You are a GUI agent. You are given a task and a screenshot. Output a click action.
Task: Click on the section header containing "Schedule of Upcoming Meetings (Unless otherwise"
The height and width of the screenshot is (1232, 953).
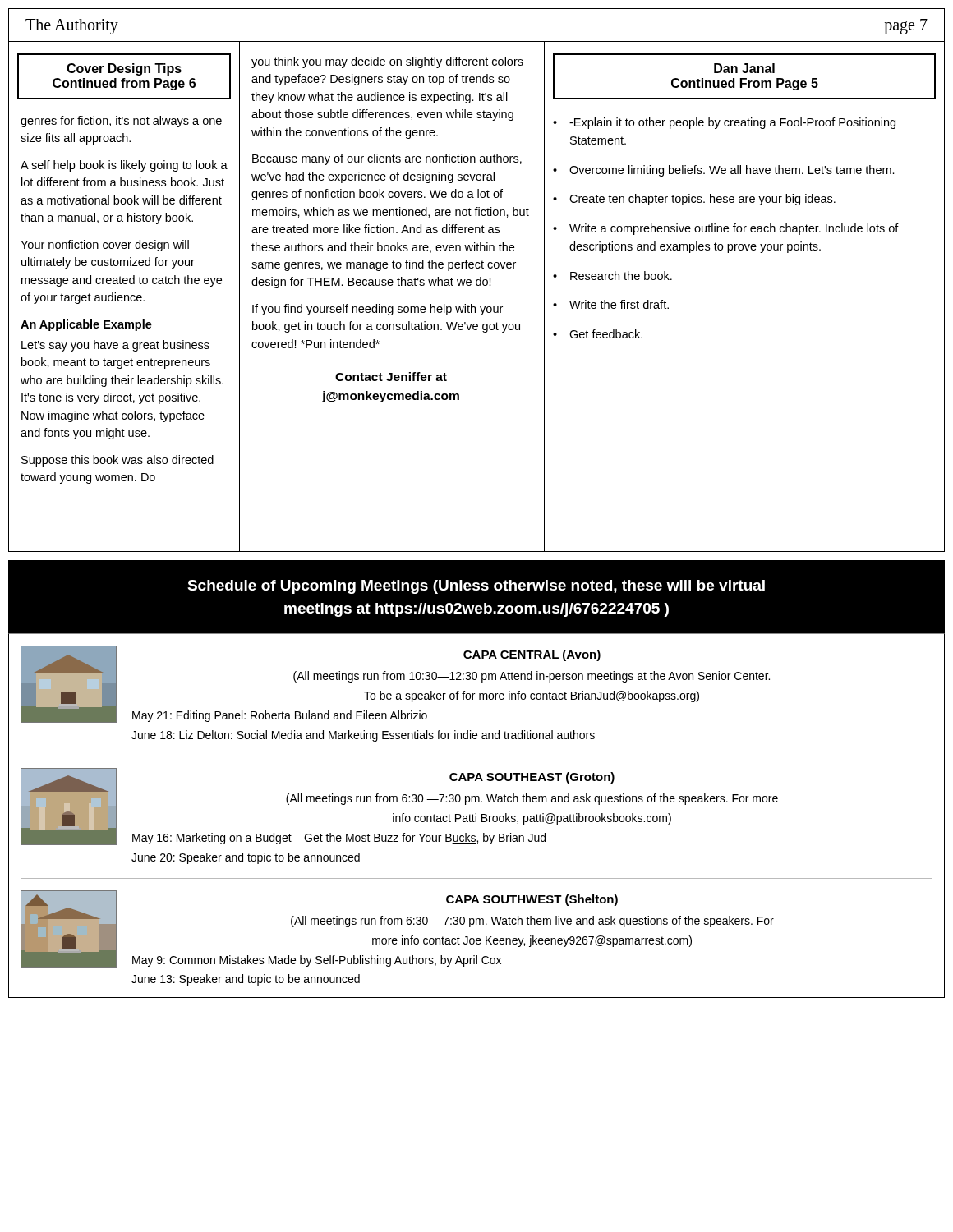tap(476, 597)
